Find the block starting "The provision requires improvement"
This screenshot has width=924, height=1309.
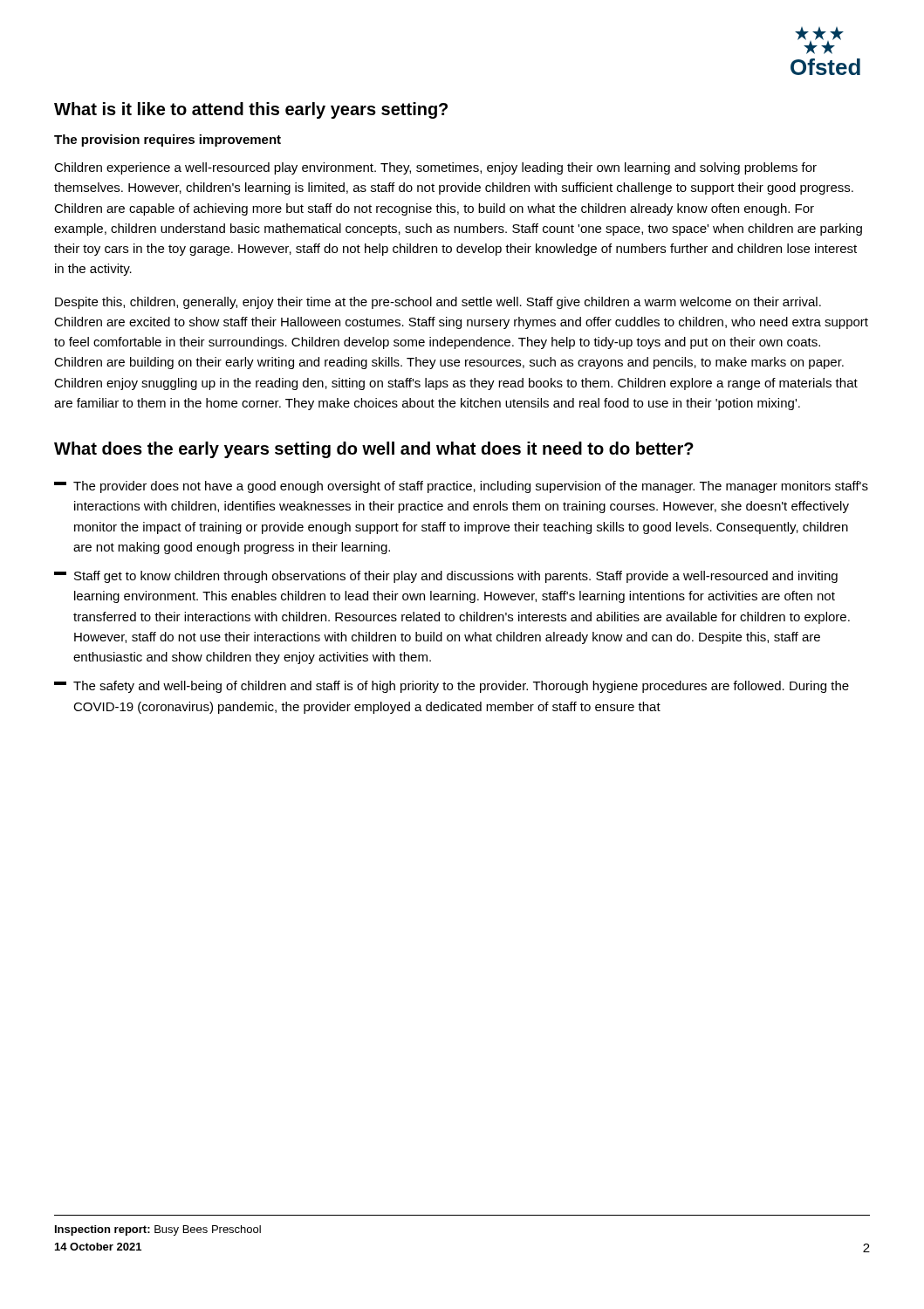point(168,139)
